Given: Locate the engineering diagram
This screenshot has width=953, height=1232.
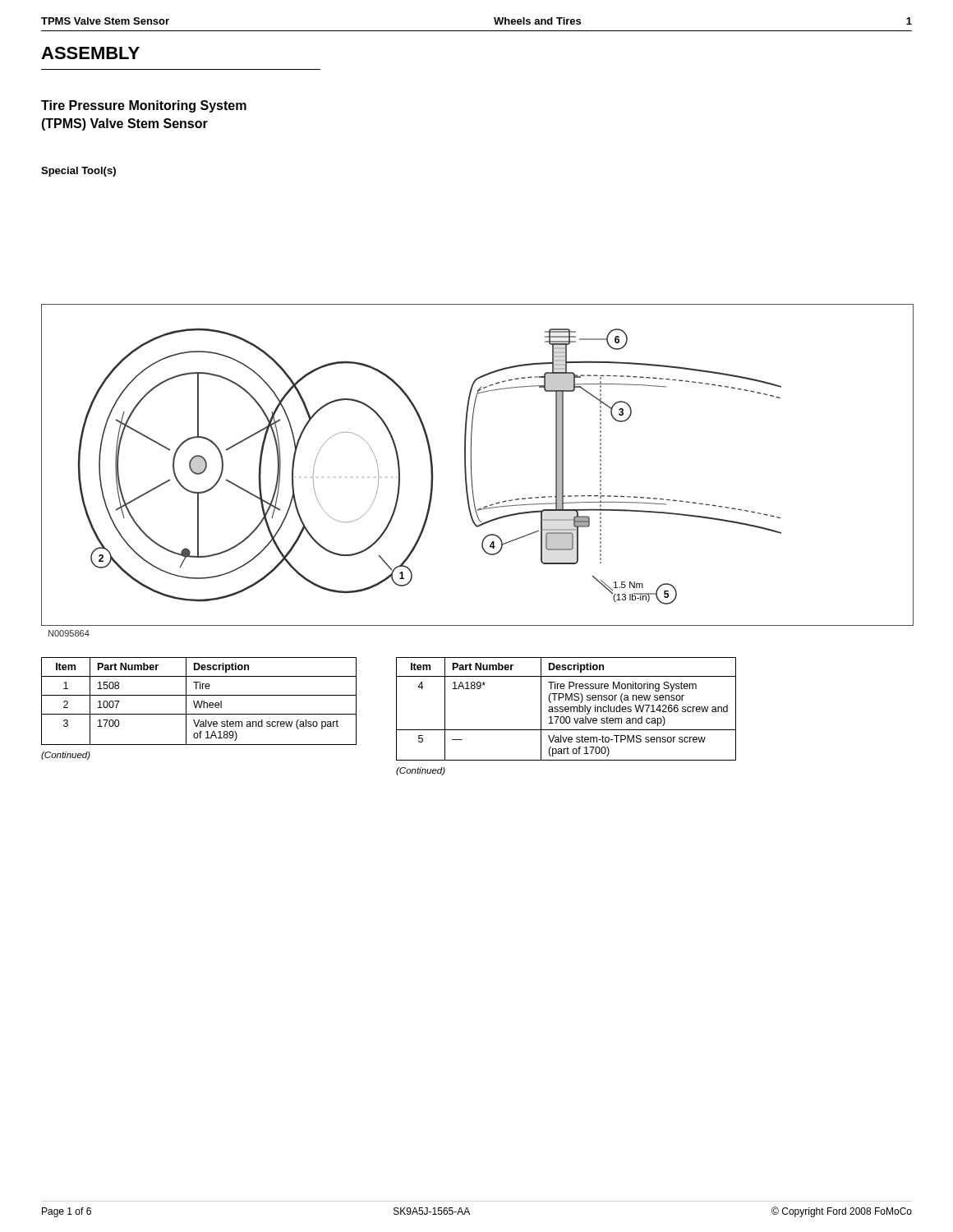Looking at the screenshot, I should click(x=477, y=465).
